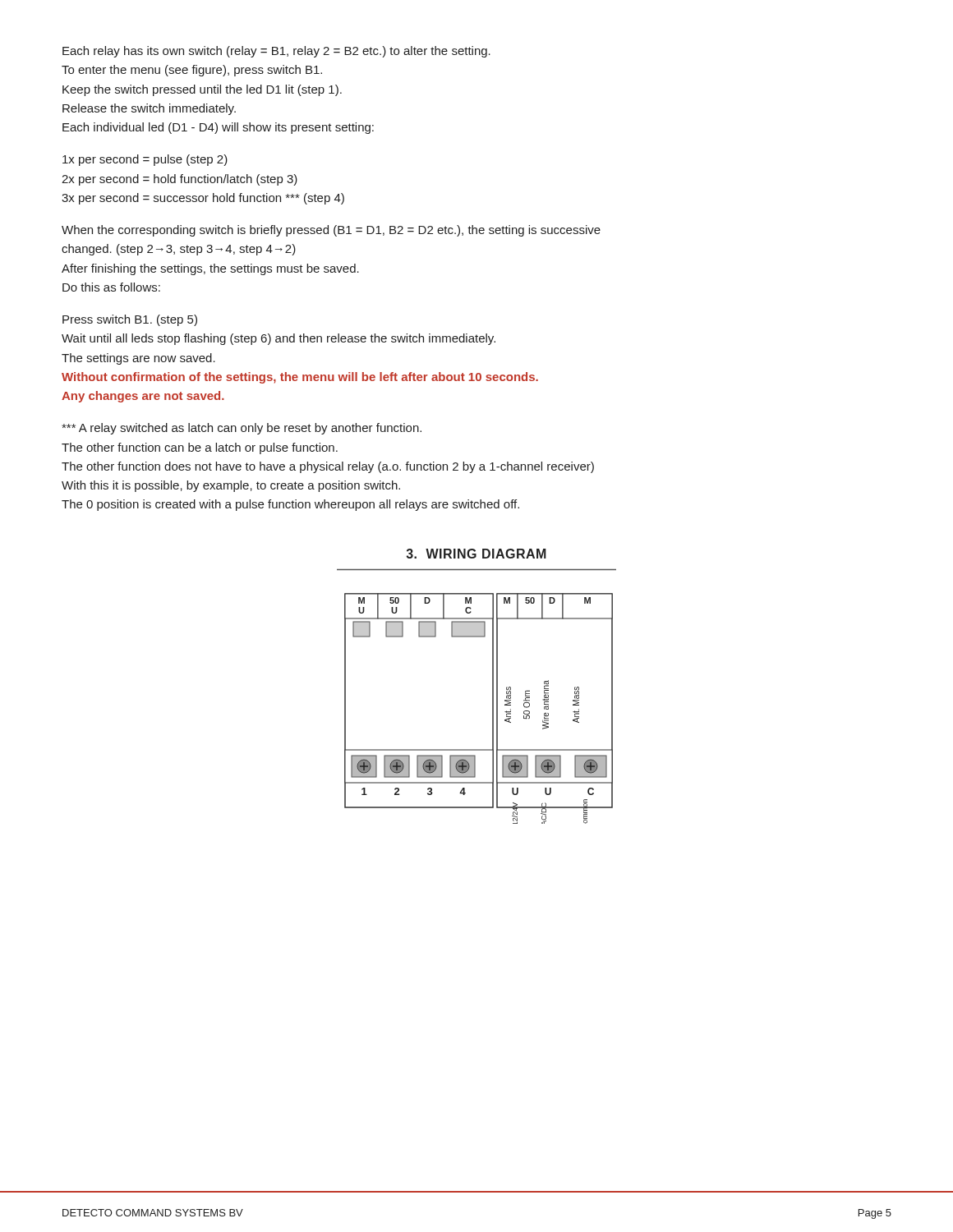Find the region starting "A relay switched as"
This screenshot has width=953, height=1232.
click(x=476, y=466)
